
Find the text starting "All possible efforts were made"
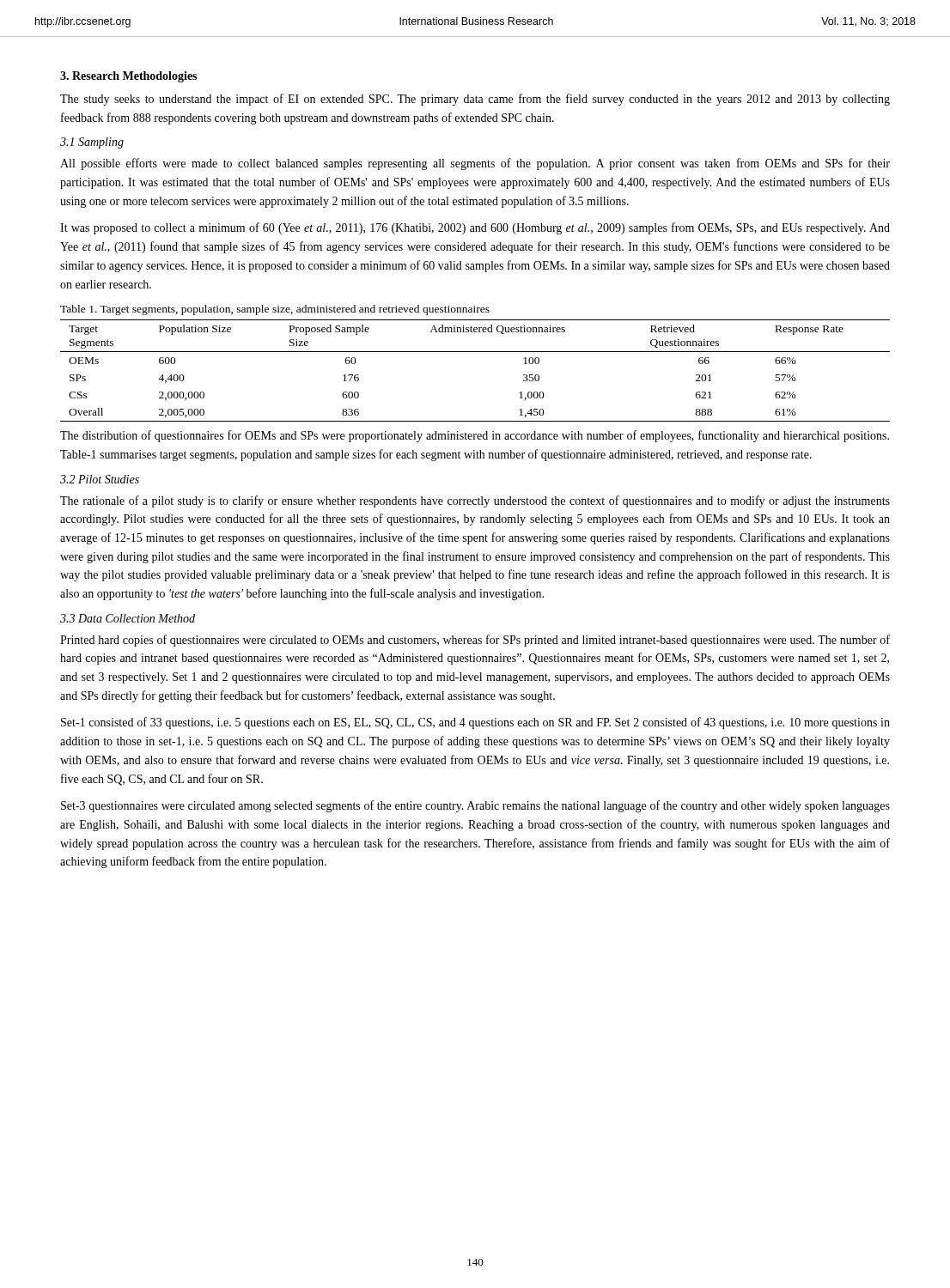pyautogui.click(x=475, y=224)
